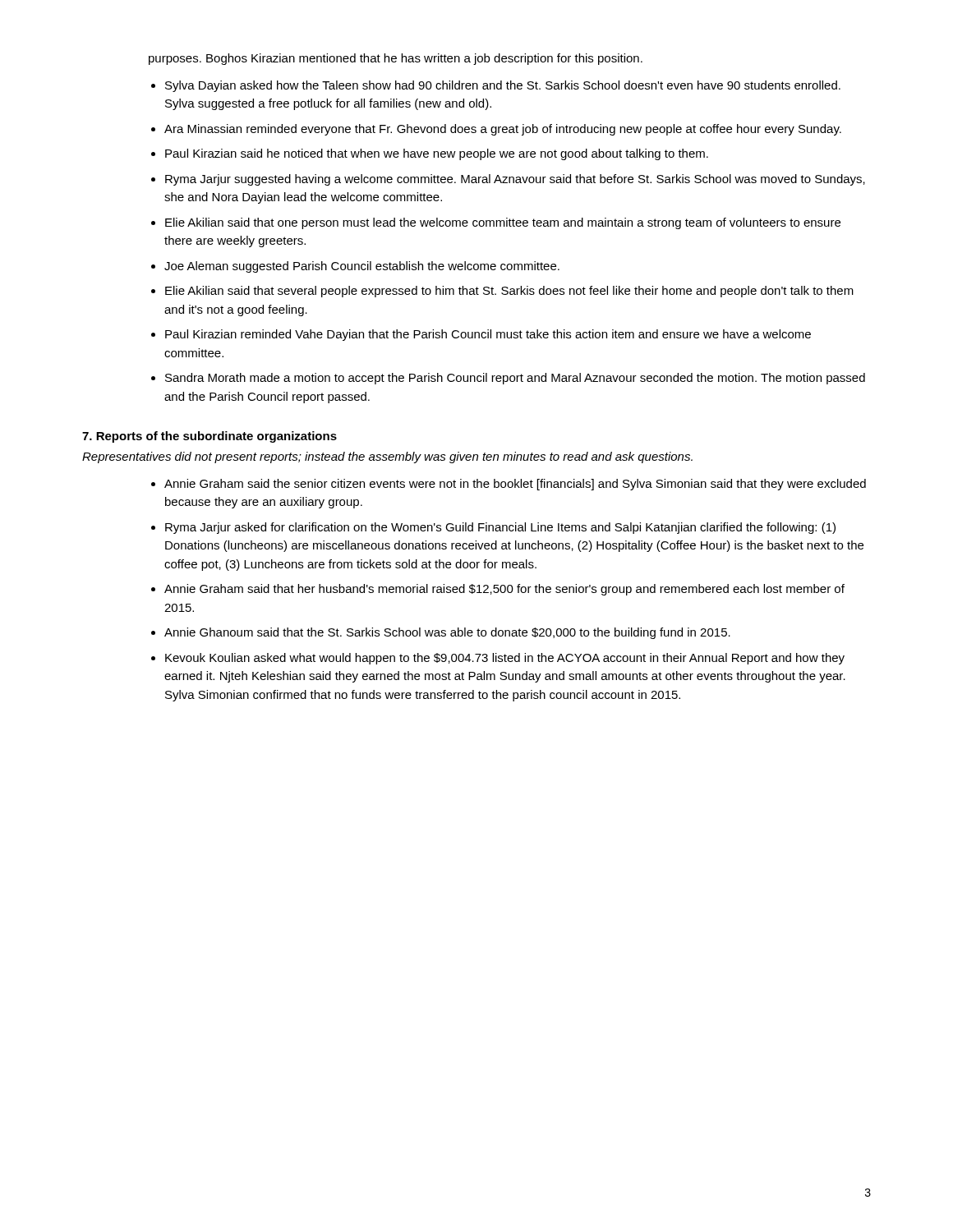953x1232 pixels.
Task: Select the list item with the text "Paul Kirazian said he noticed"
Action: tap(437, 153)
